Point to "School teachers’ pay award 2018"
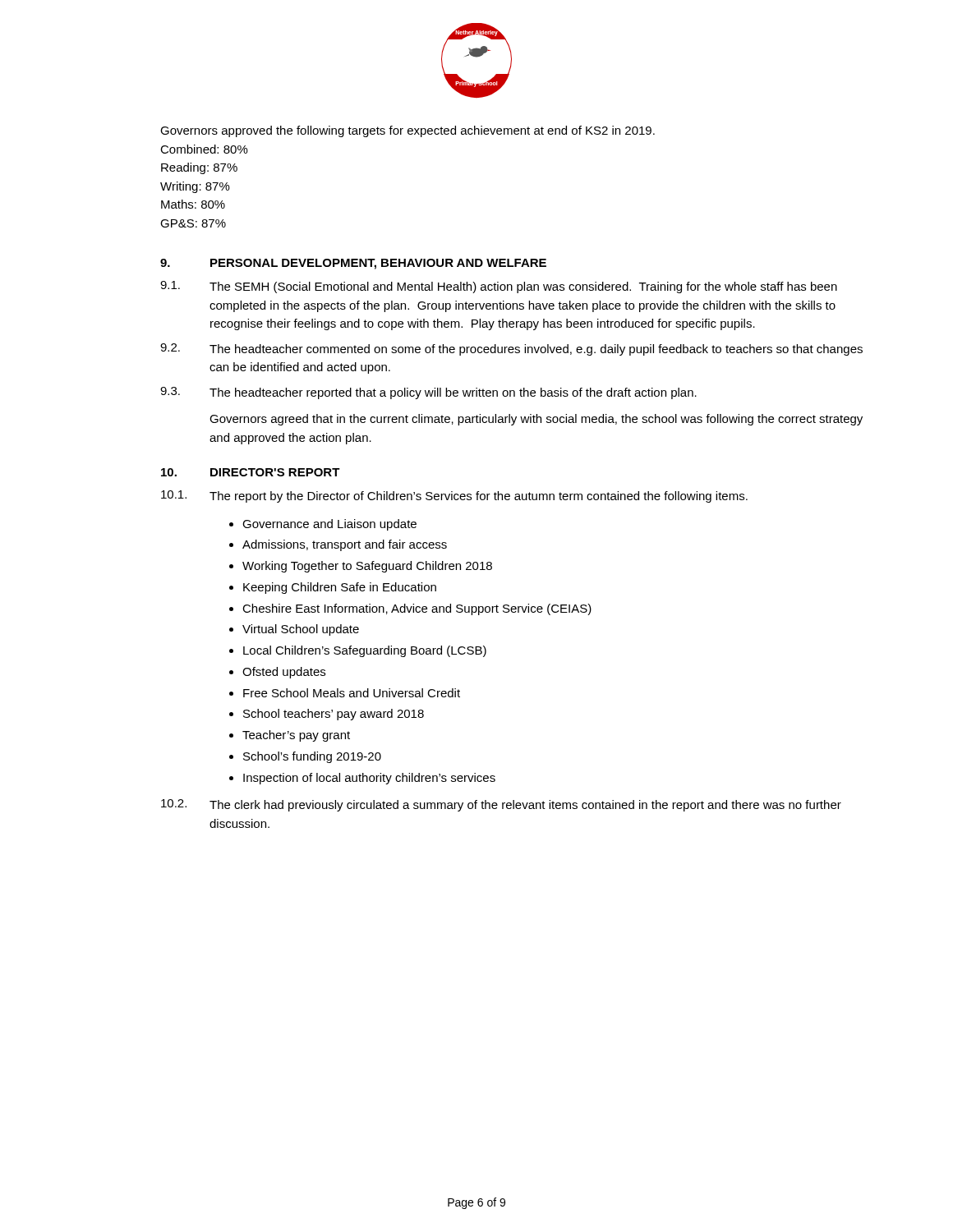The width and height of the screenshot is (953, 1232). (x=333, y=714)
